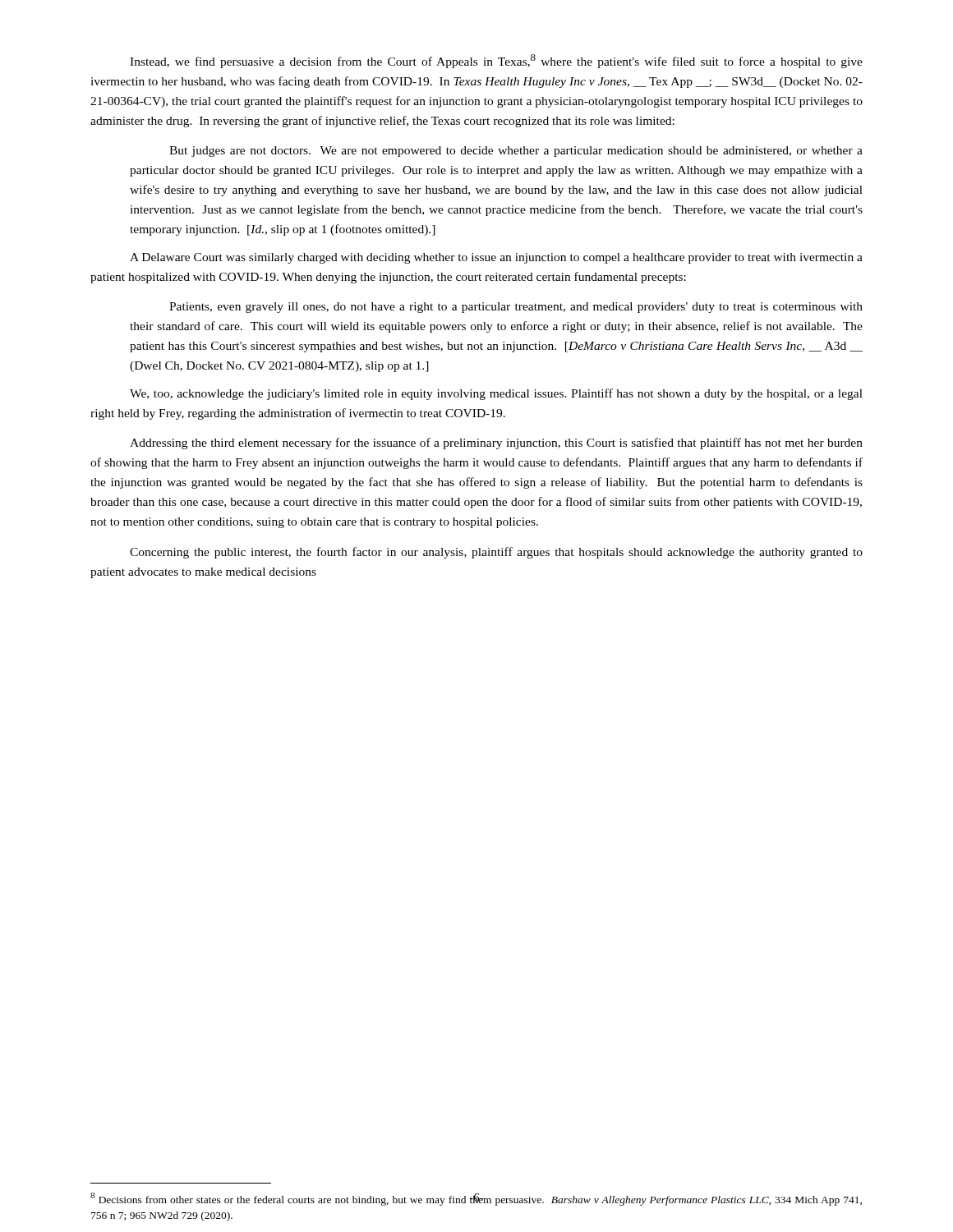Viewport: 953px width, 1232px height.
Task: Select the text block containing "We, too, acknowledge the judiciary's limited role"
Action: pos(476,404)
